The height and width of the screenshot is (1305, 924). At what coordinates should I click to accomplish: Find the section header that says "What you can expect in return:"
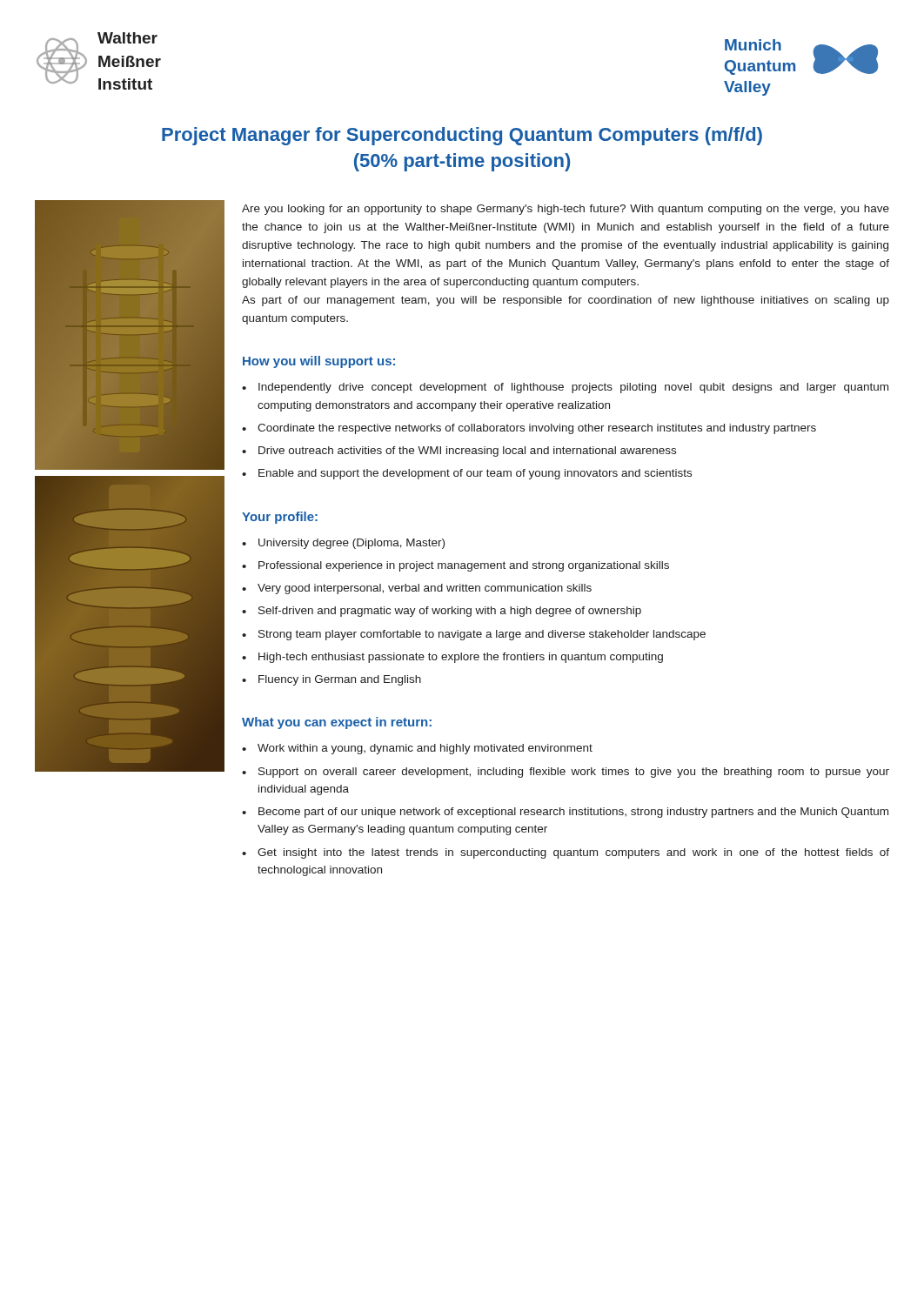coord(337,722)
